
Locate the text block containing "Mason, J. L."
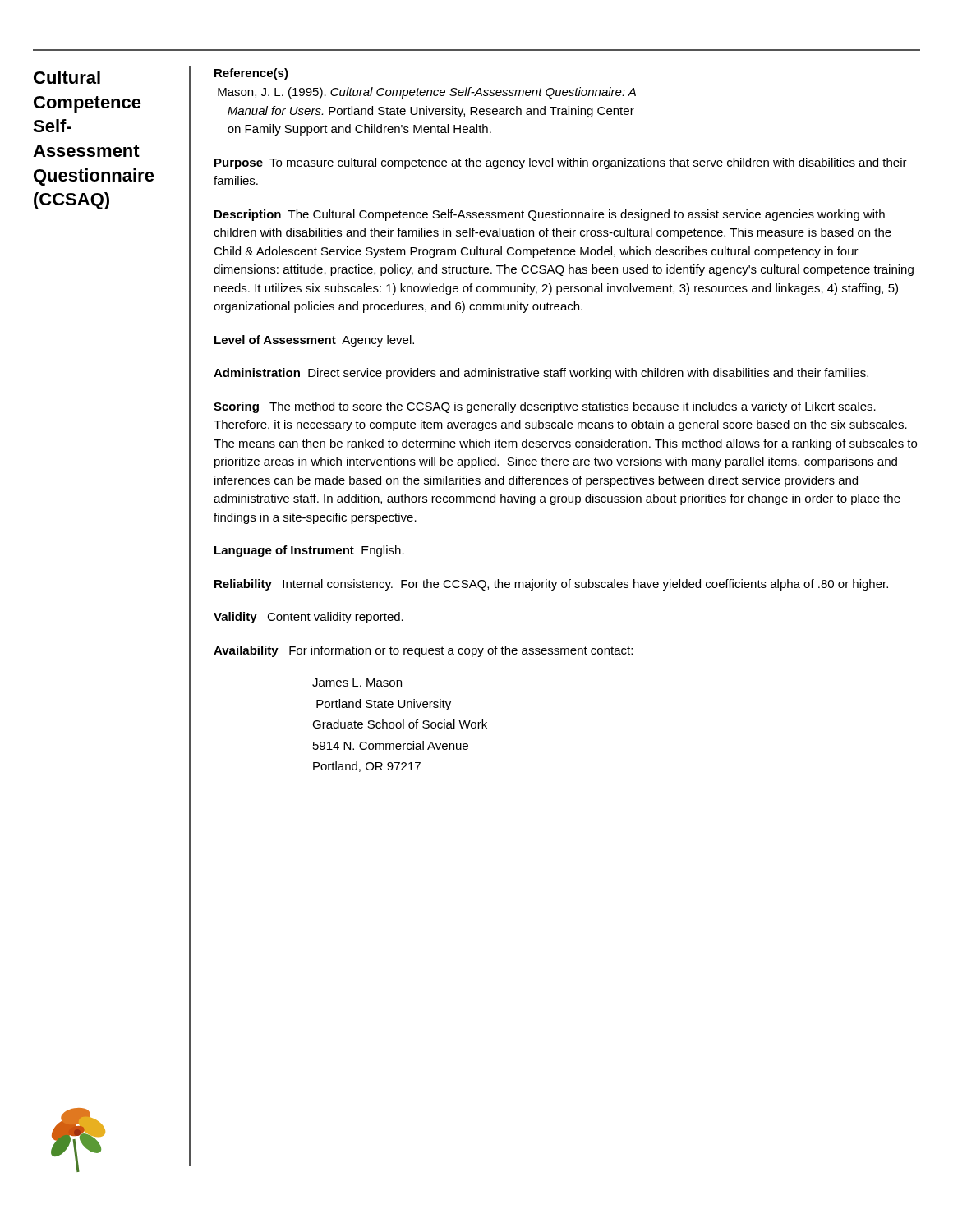coord(567,111)
